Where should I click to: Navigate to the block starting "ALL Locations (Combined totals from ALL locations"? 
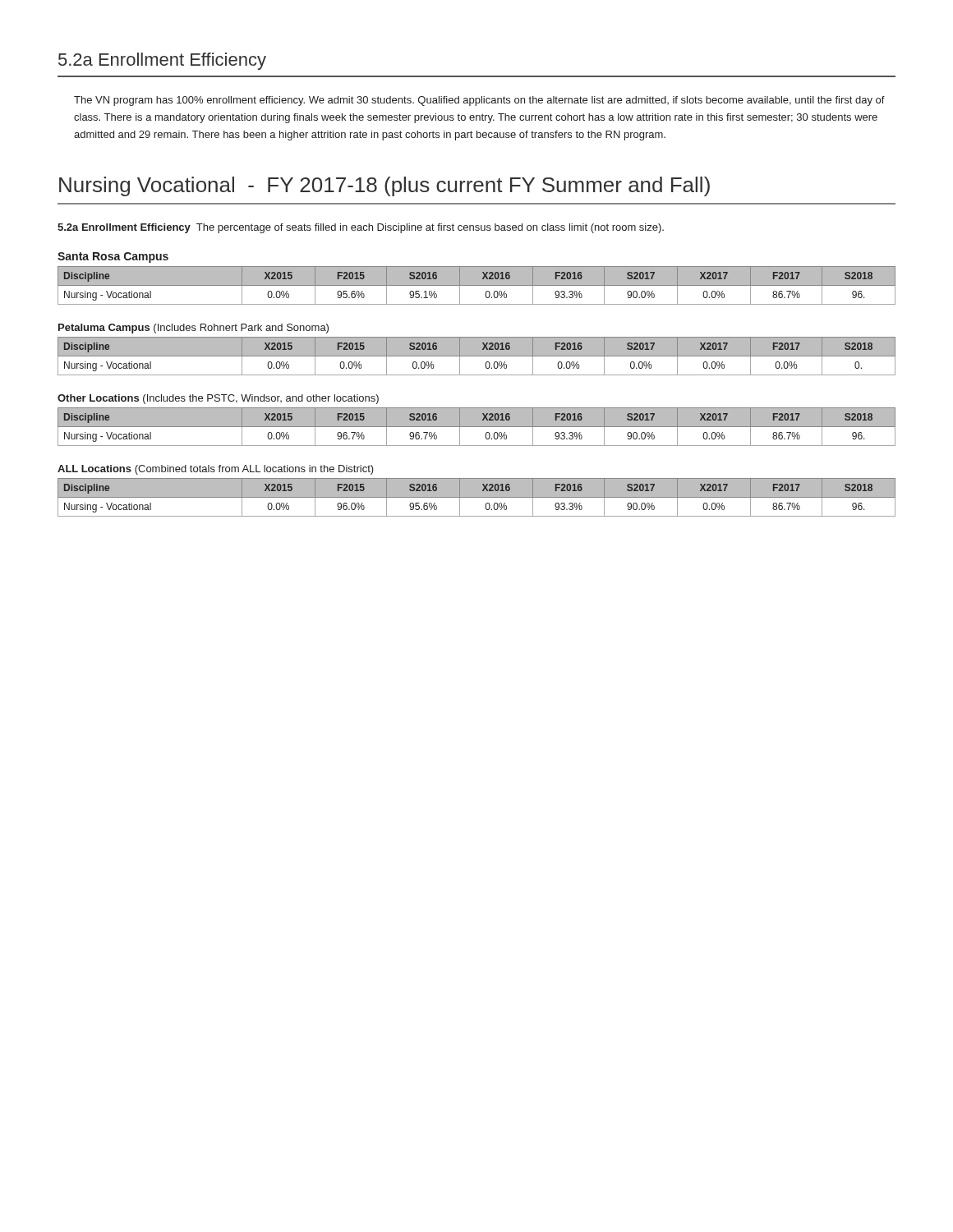pos(476,469)
